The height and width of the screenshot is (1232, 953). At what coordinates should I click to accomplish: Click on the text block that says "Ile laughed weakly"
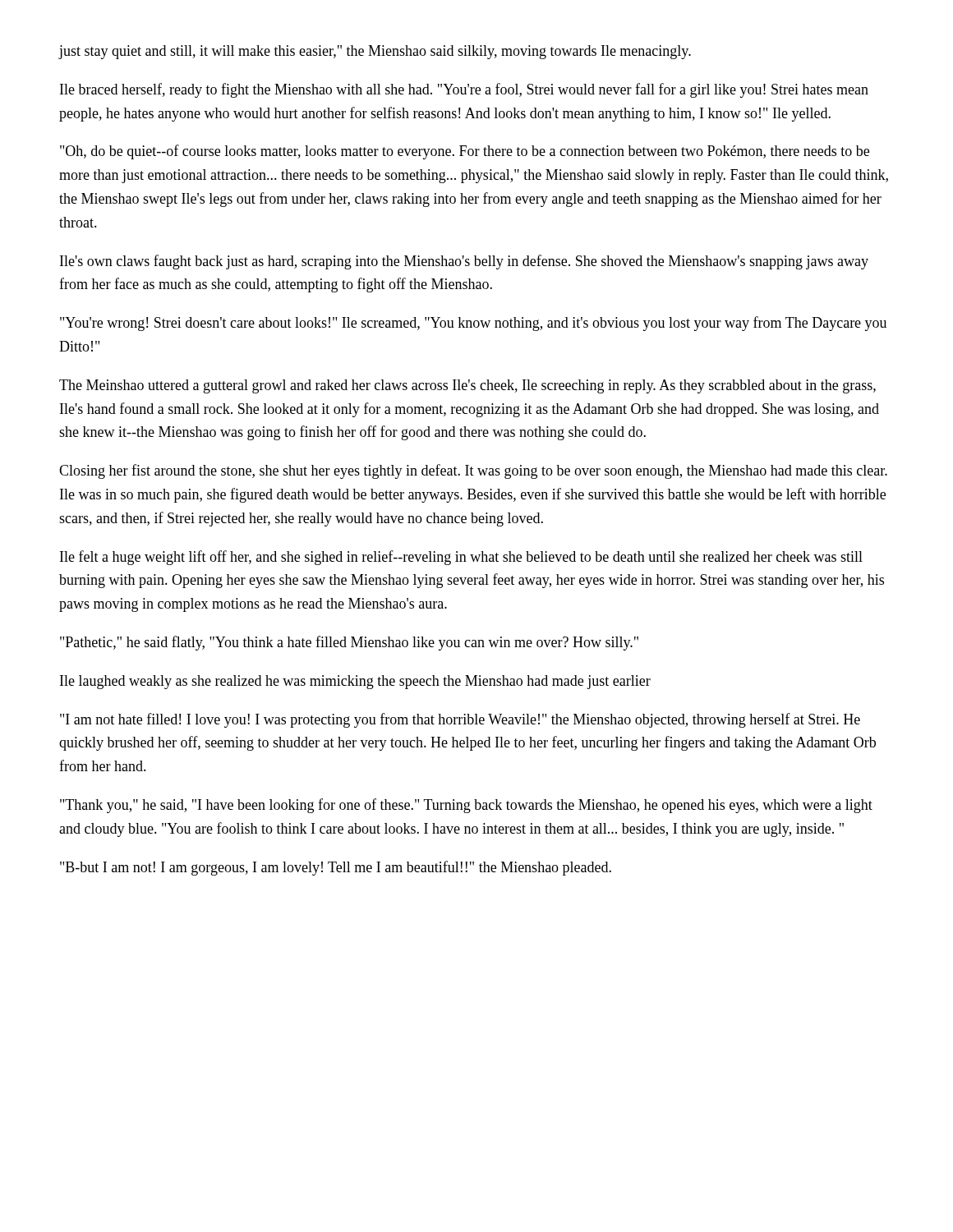point(355,681)
